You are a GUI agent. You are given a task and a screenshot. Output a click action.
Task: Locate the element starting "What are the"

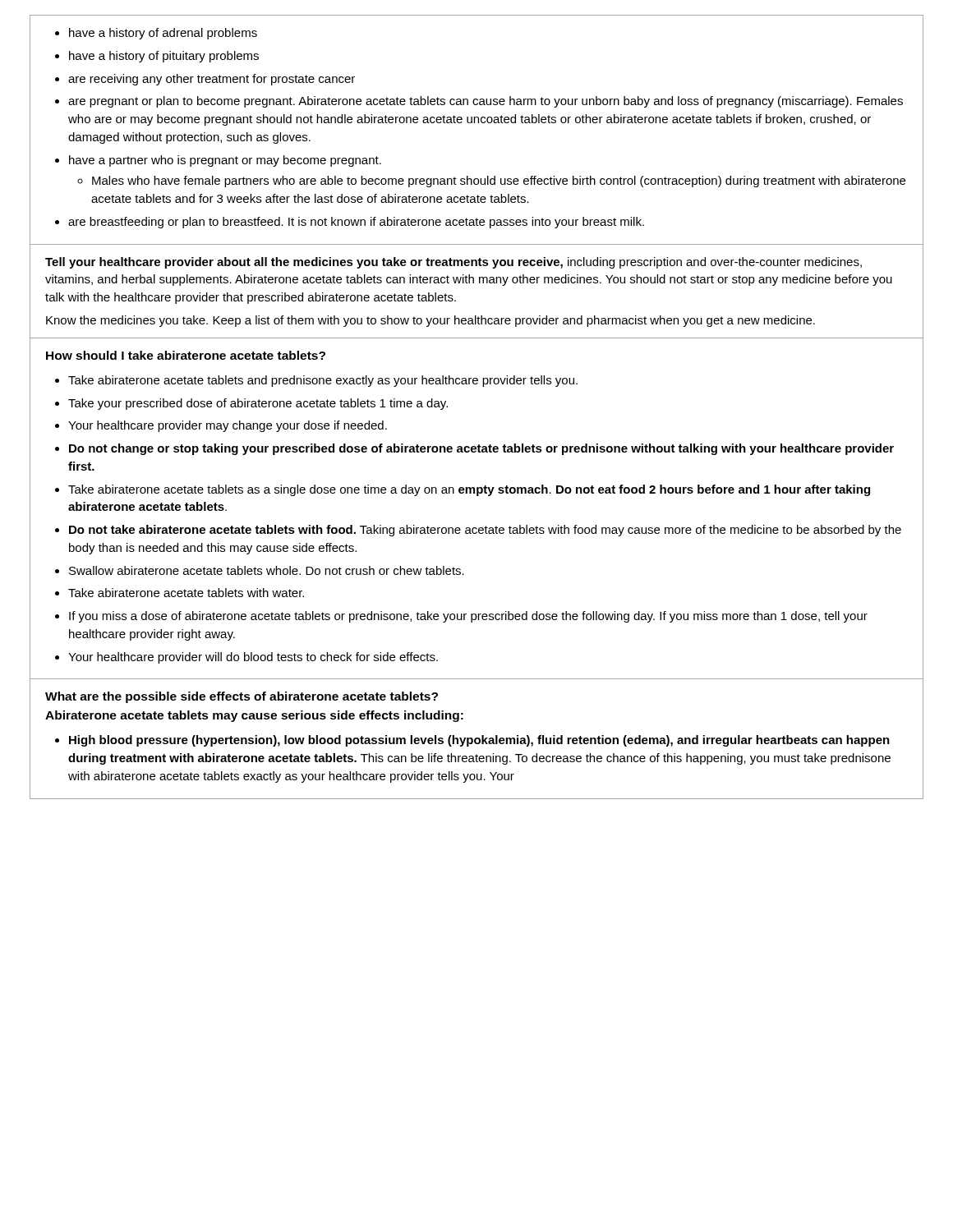[255, 706]
